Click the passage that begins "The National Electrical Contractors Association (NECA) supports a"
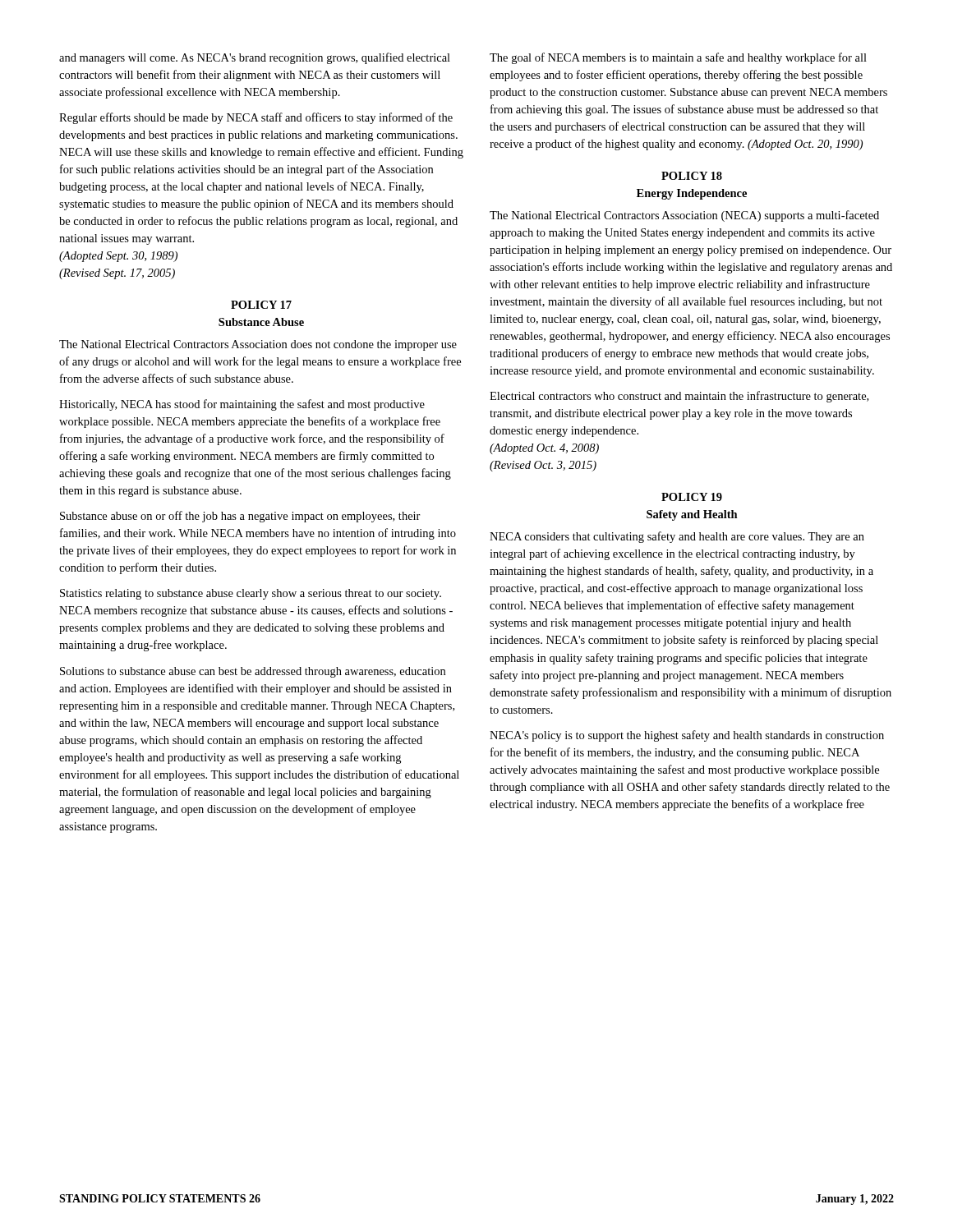 click(x=692, y=293)
